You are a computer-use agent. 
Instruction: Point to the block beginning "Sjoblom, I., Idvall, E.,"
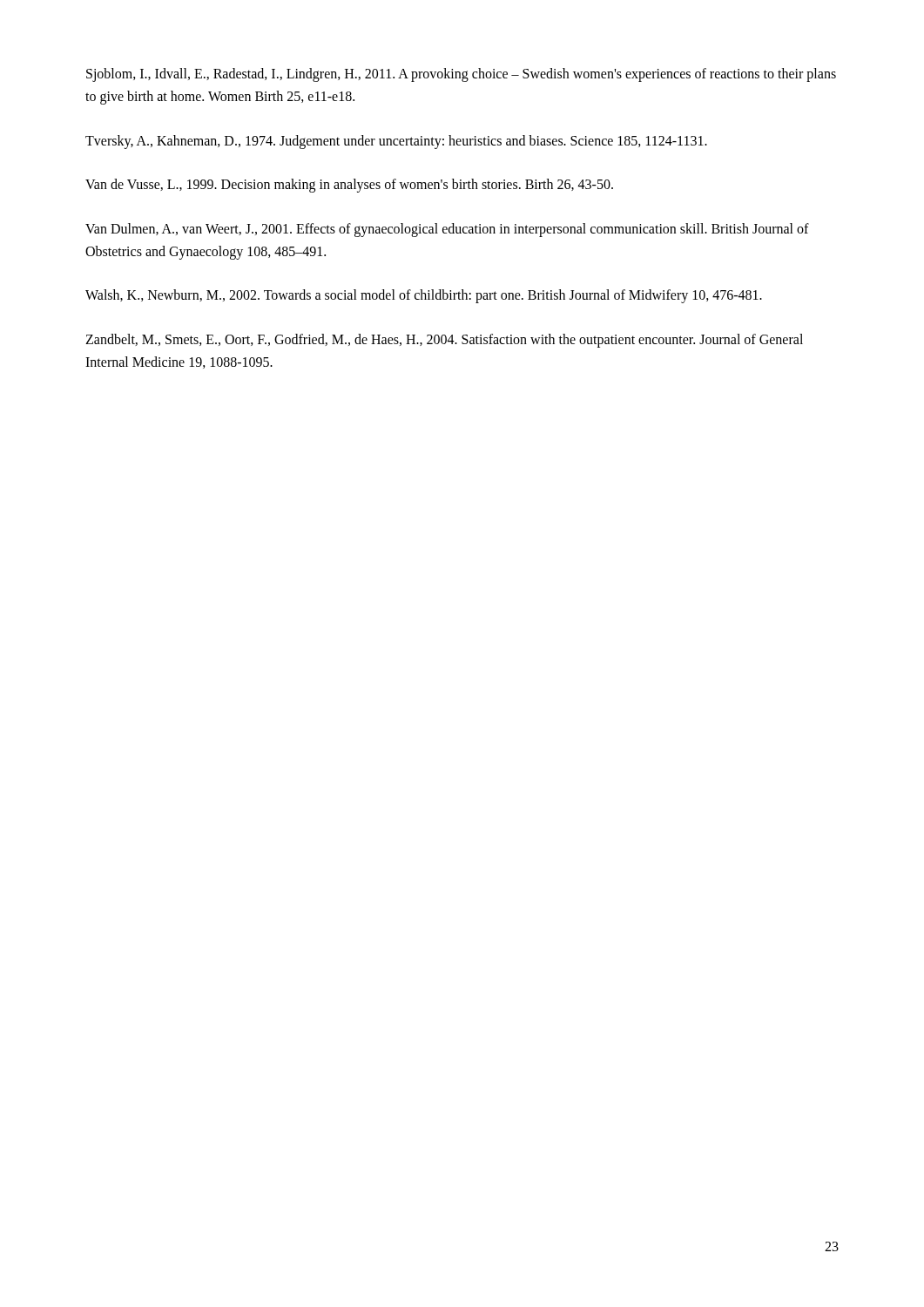click(461, 85)
